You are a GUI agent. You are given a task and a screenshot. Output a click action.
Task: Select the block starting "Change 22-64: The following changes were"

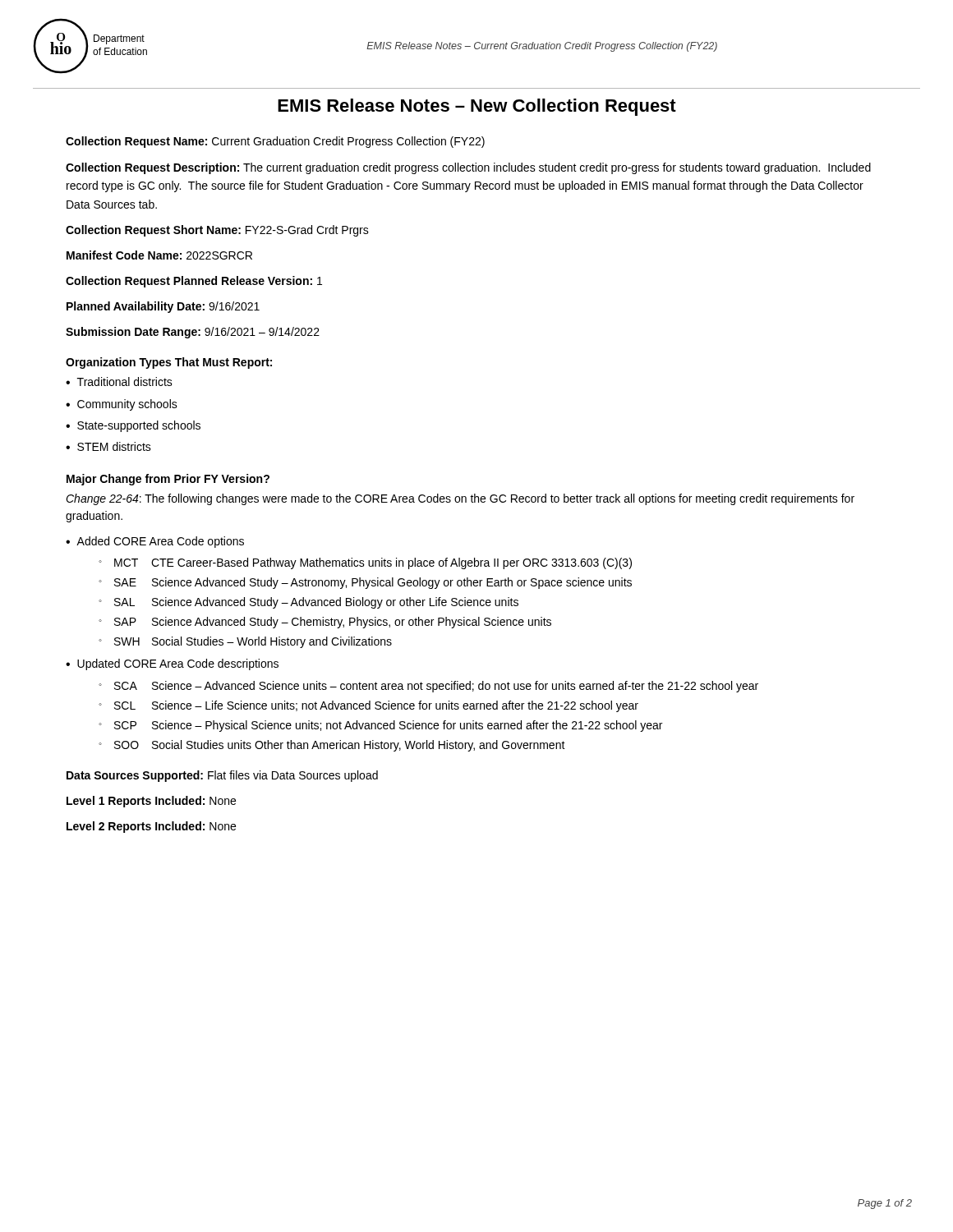(460, 507)
